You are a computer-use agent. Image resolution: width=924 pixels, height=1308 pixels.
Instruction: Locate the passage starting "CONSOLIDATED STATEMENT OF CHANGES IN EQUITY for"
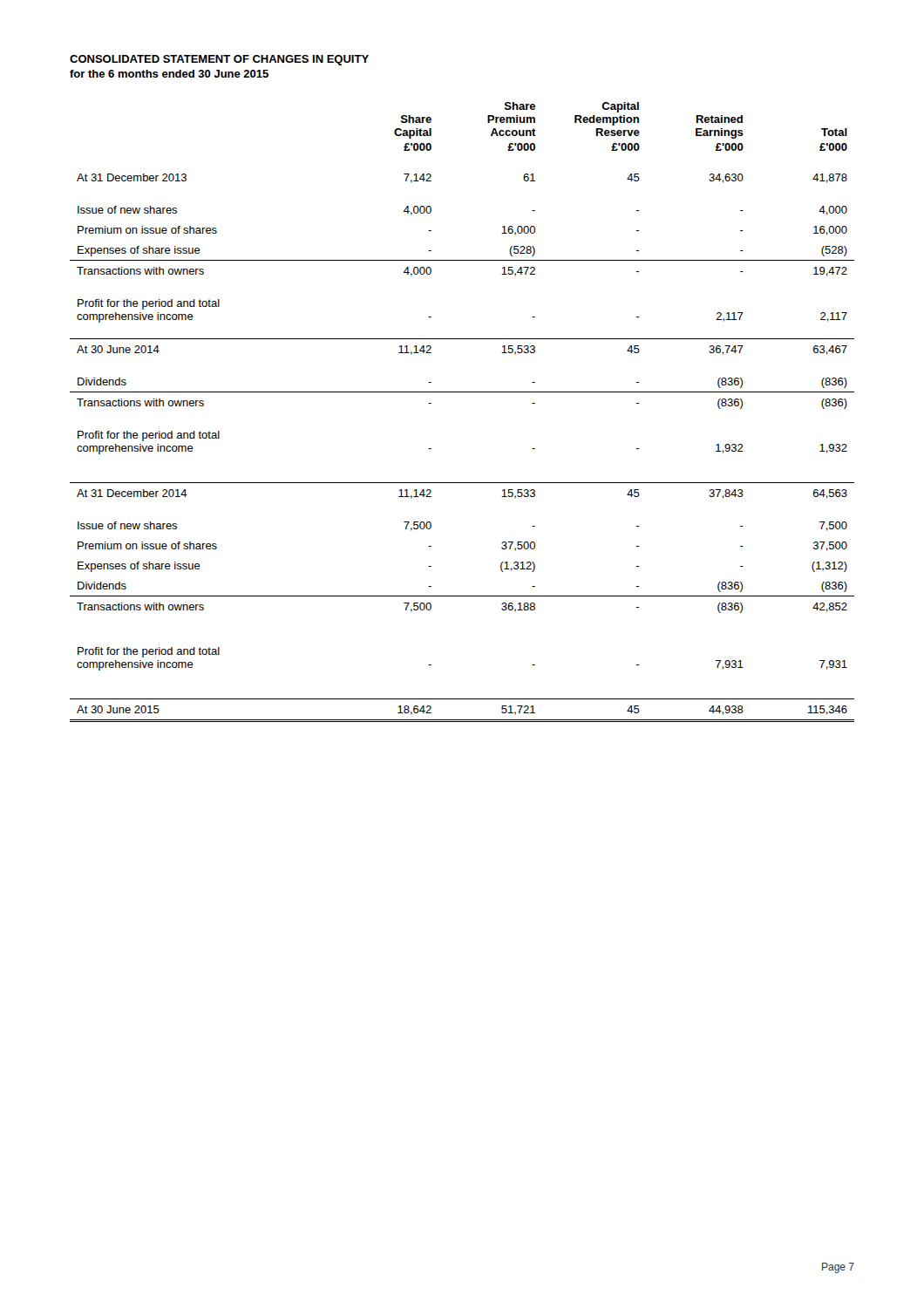[x=219, y=60]
